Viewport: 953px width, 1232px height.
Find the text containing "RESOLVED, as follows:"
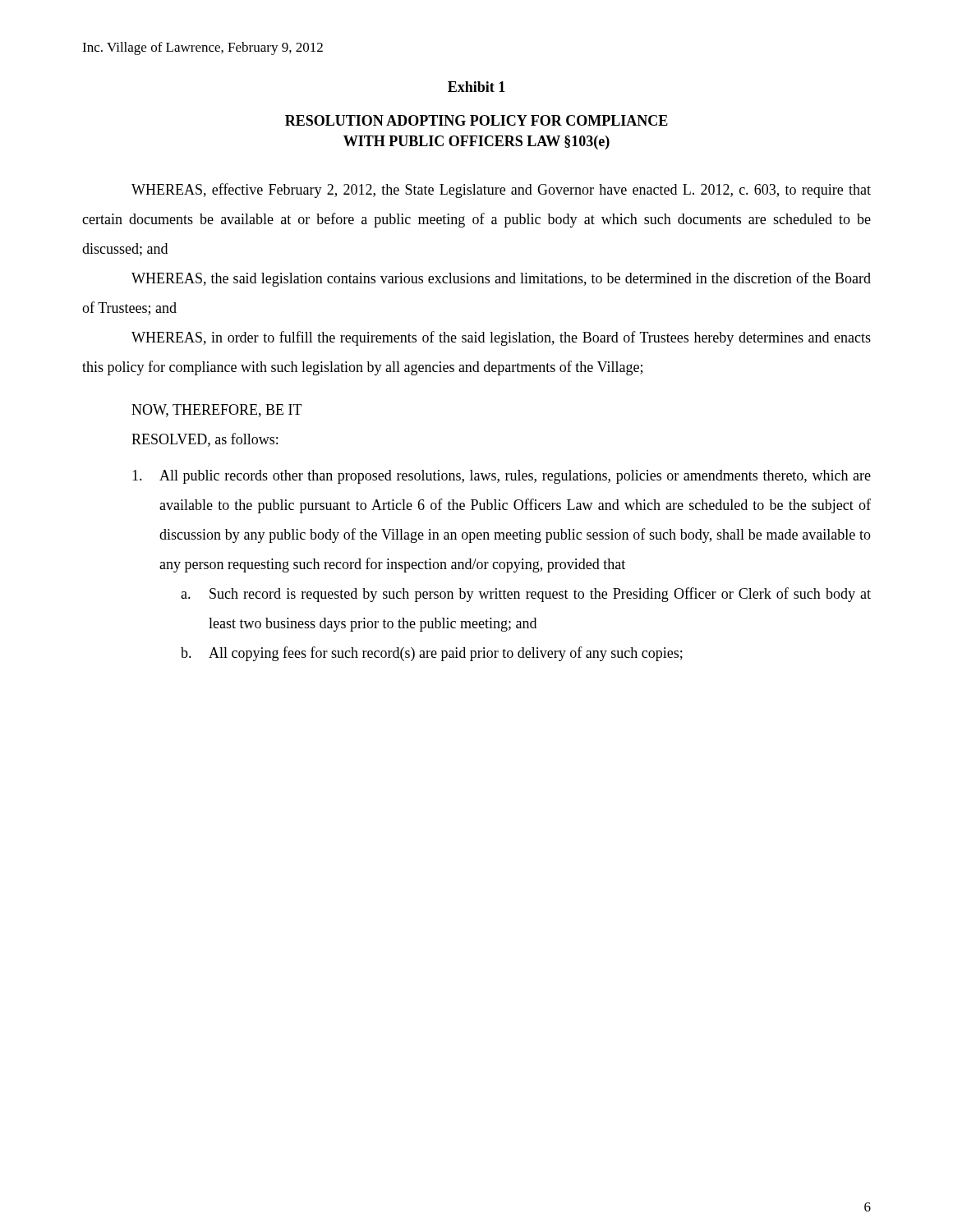tap(205, 440)
